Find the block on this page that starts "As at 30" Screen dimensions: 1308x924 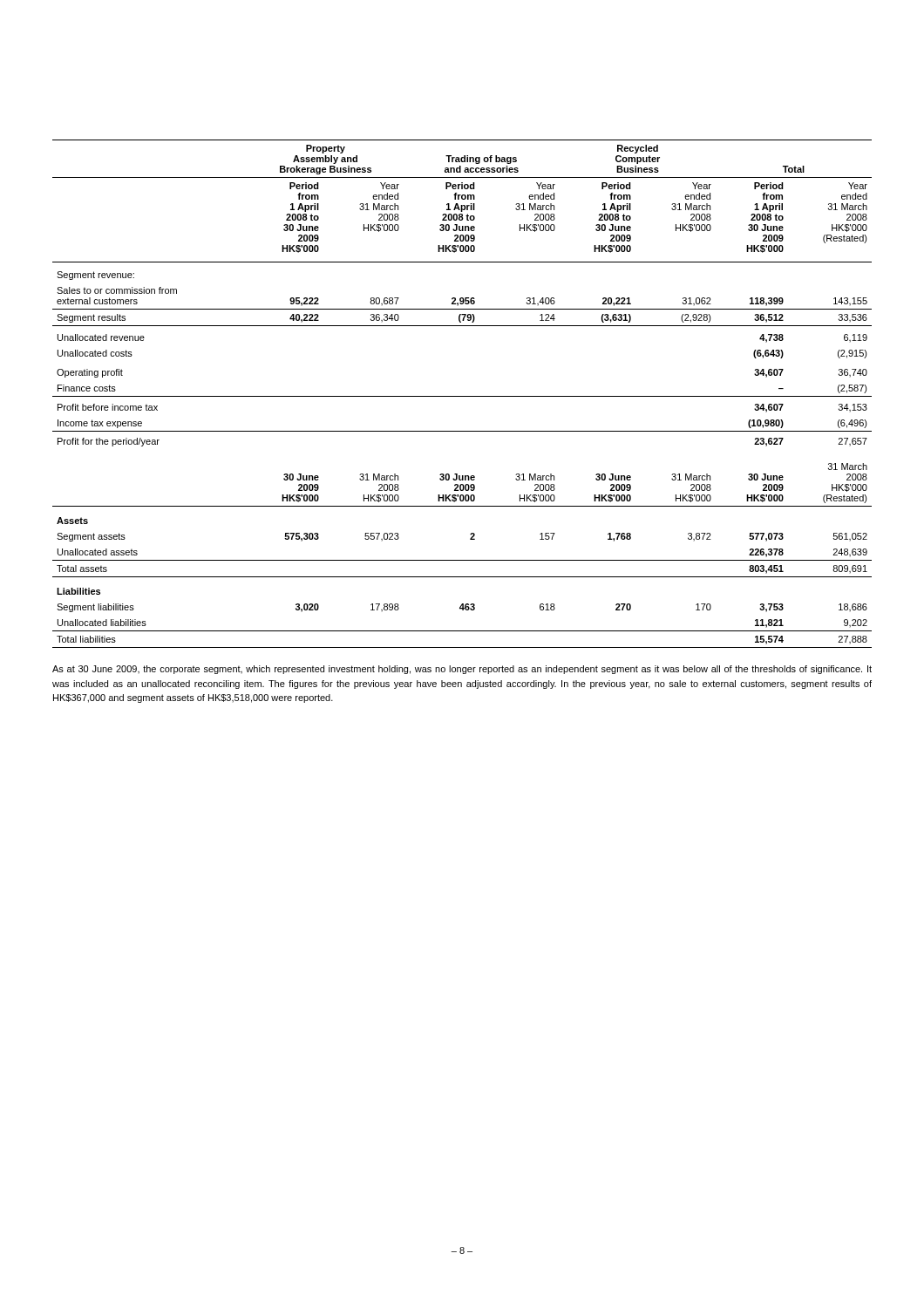point(462,683)
